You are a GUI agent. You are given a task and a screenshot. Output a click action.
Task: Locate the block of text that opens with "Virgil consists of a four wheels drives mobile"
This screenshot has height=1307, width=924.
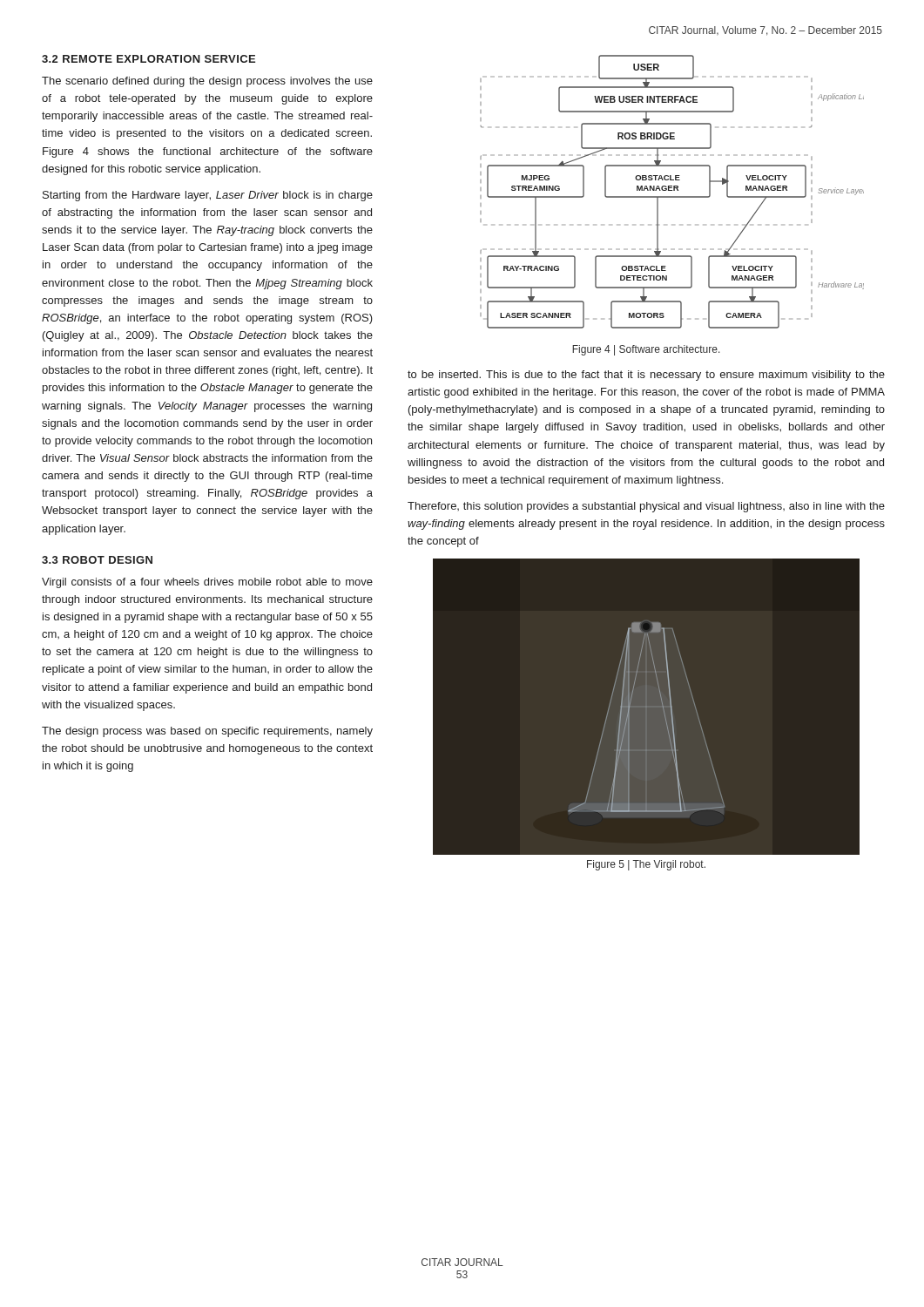[207, 643]
